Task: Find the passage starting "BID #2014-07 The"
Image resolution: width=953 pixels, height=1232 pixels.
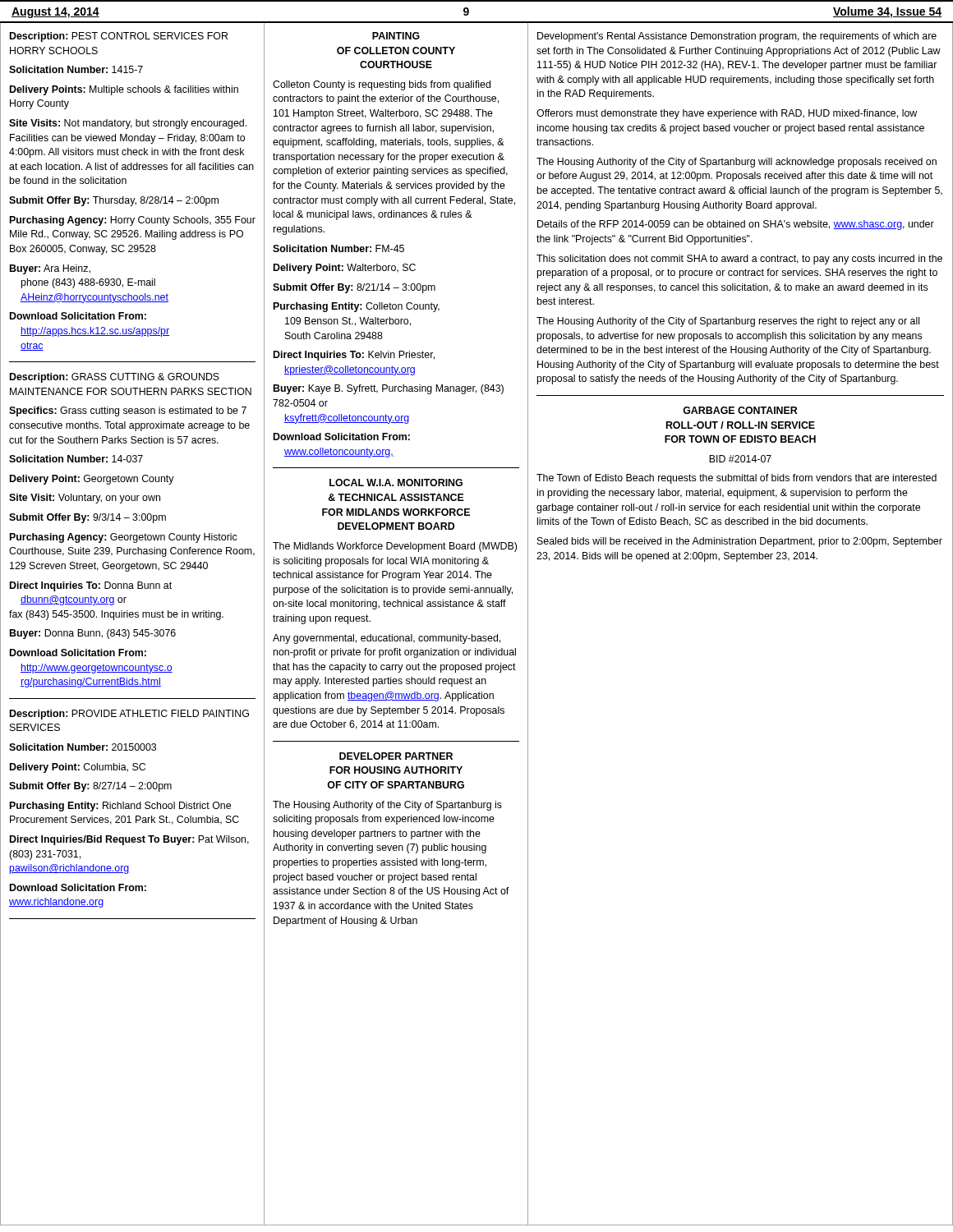Action: [x=740, y=508]
